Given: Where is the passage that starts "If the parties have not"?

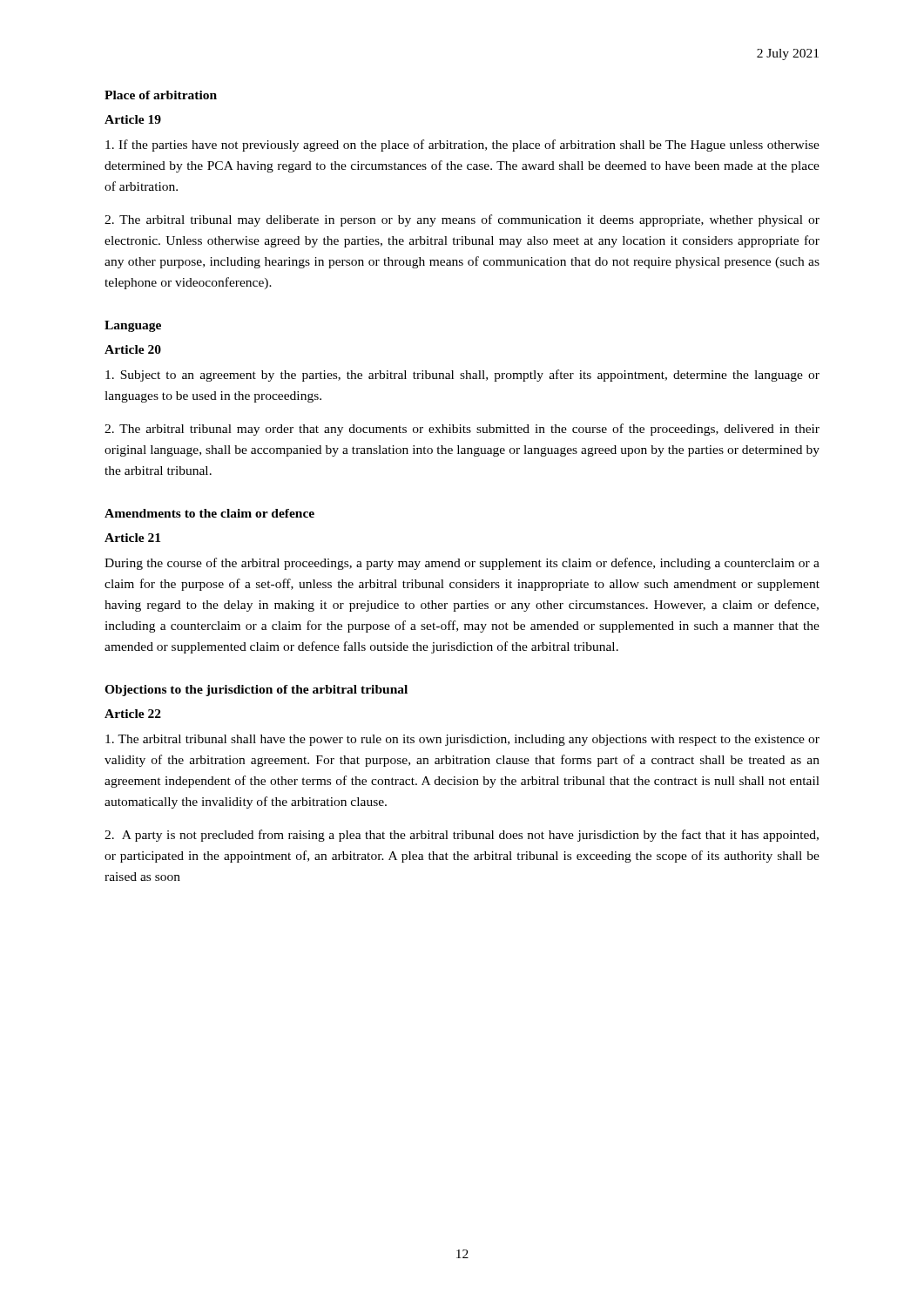Looking at the screenshot, I should pyautogui.click(x=462, y=165).
